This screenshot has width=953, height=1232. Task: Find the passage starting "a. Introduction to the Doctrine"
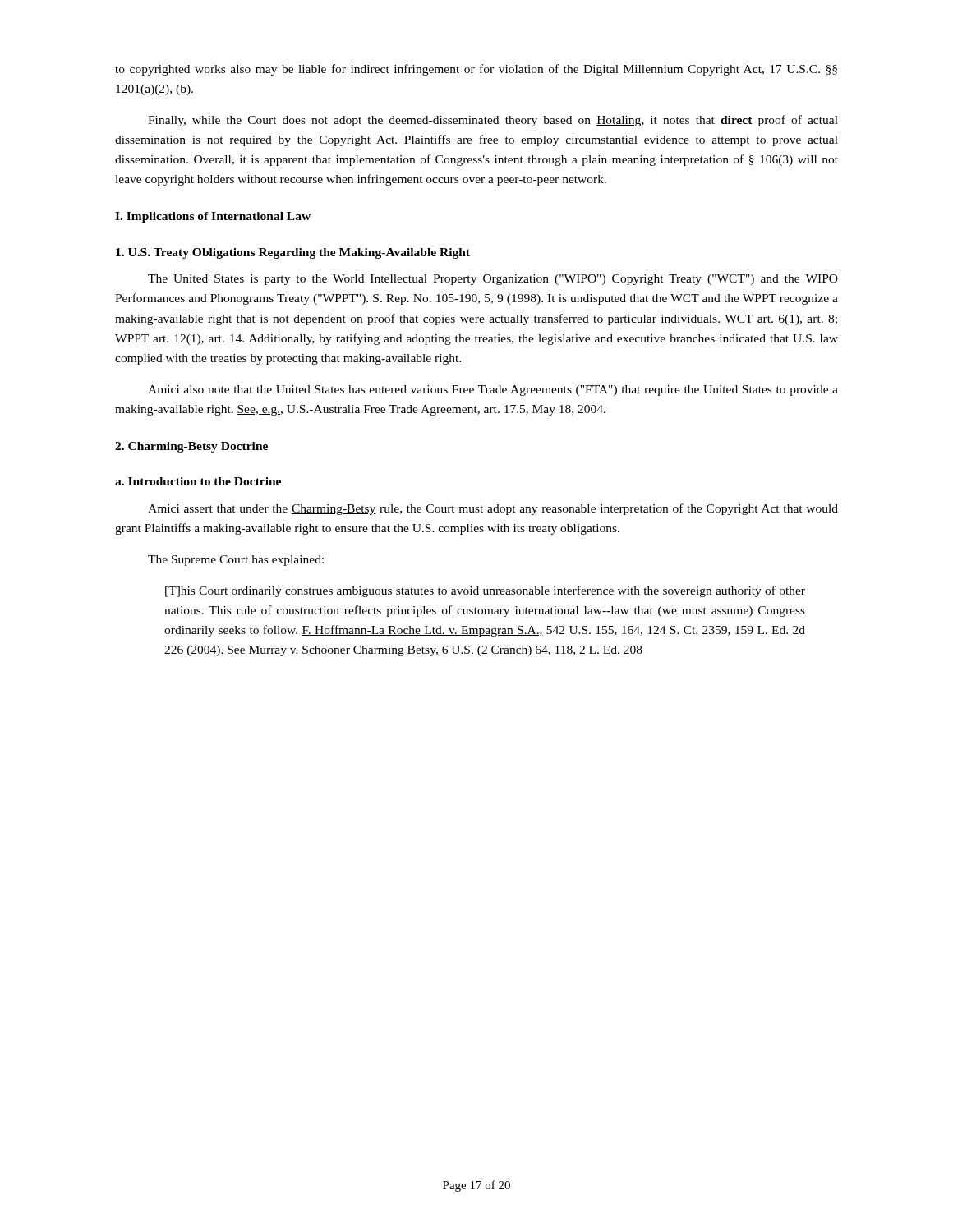click(x=198, y=481)
